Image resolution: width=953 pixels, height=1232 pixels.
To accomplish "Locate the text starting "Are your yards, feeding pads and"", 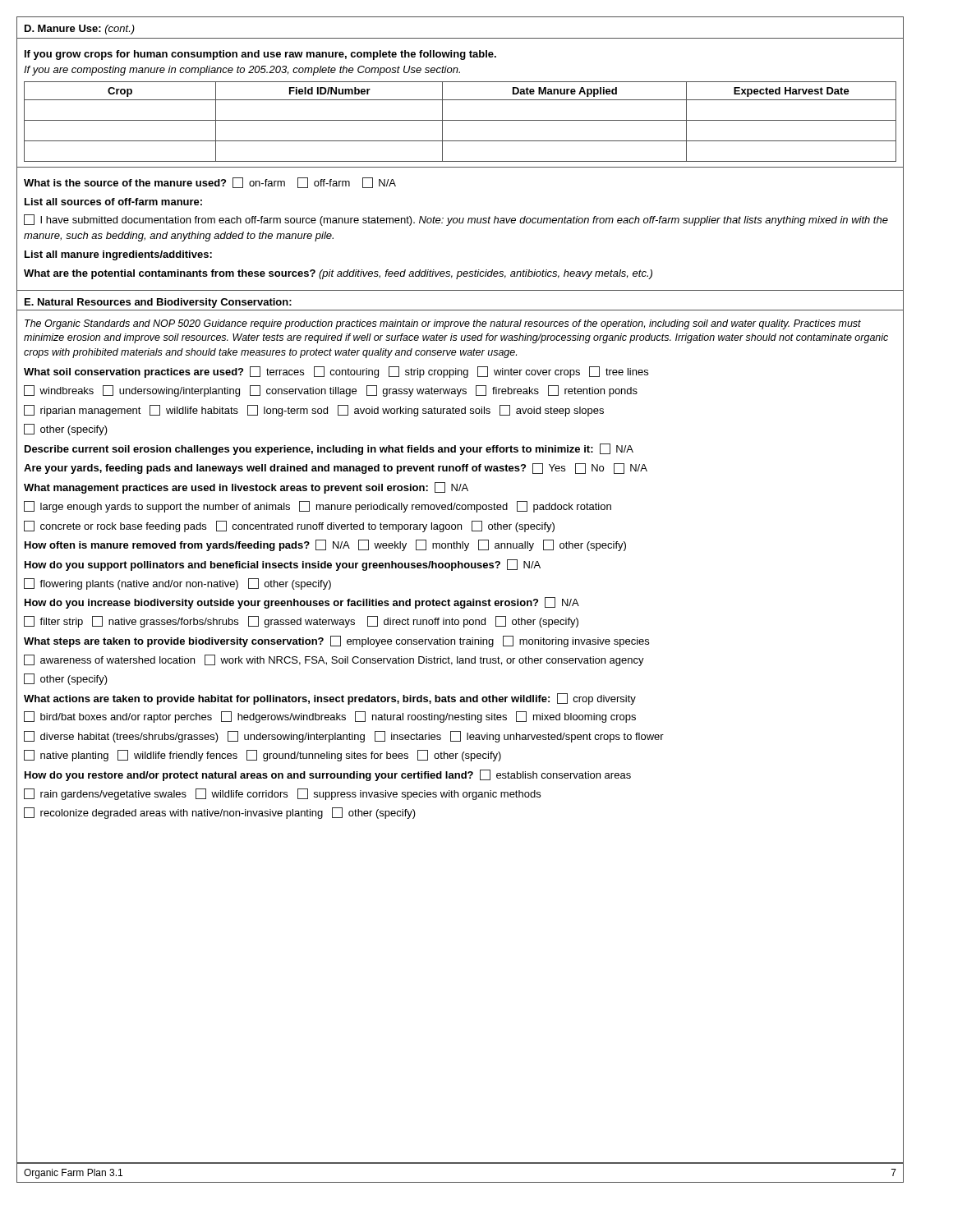I will (x=336, y=468).
